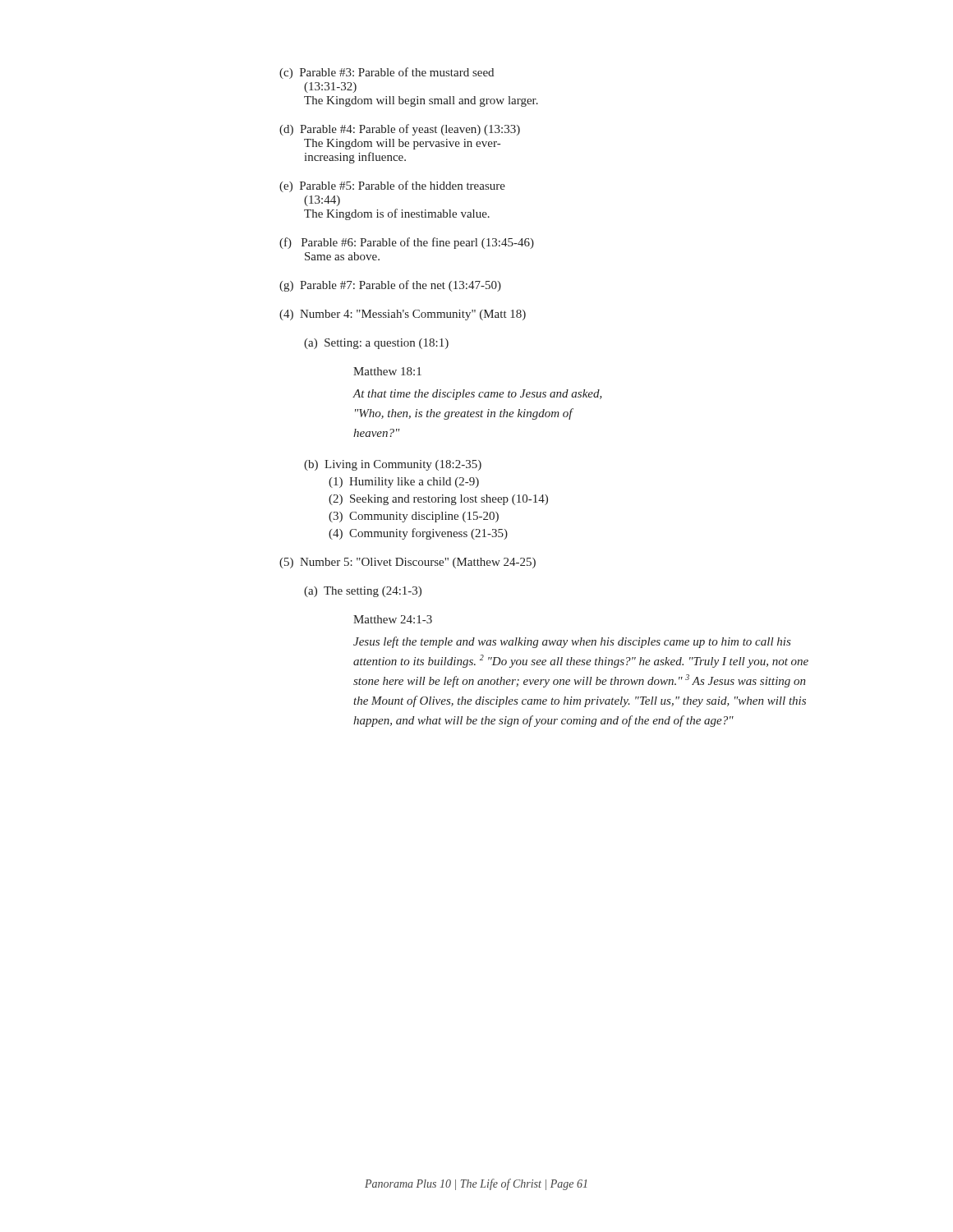Find the block on this page that starts "(5) Number 5: "Olivet Discourse""

tap(408, 562)
